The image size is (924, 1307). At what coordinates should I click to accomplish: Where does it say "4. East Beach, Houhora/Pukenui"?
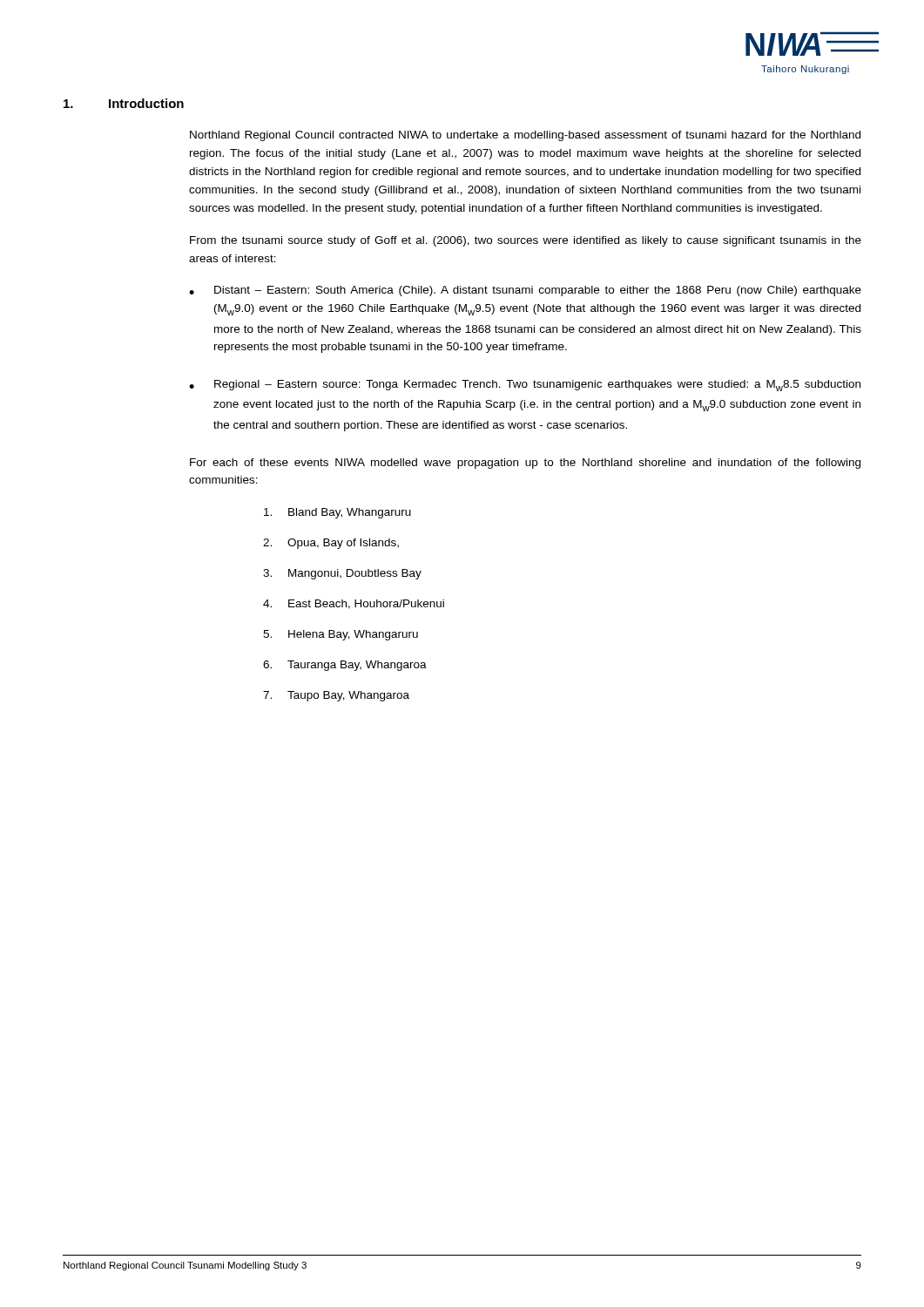(x=354, y=604)
